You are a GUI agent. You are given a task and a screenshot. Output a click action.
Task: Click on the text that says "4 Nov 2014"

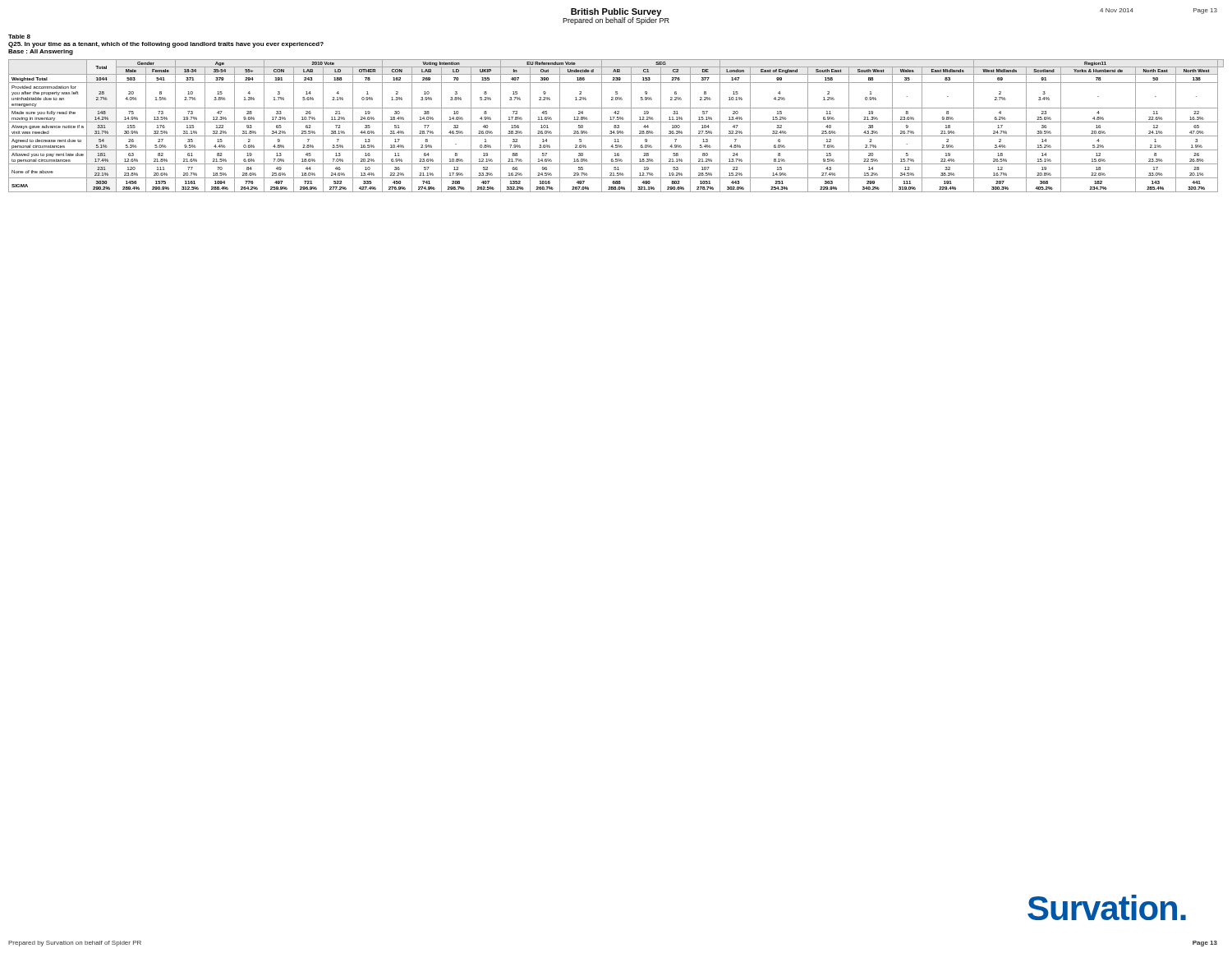(x=1117, y=10)
